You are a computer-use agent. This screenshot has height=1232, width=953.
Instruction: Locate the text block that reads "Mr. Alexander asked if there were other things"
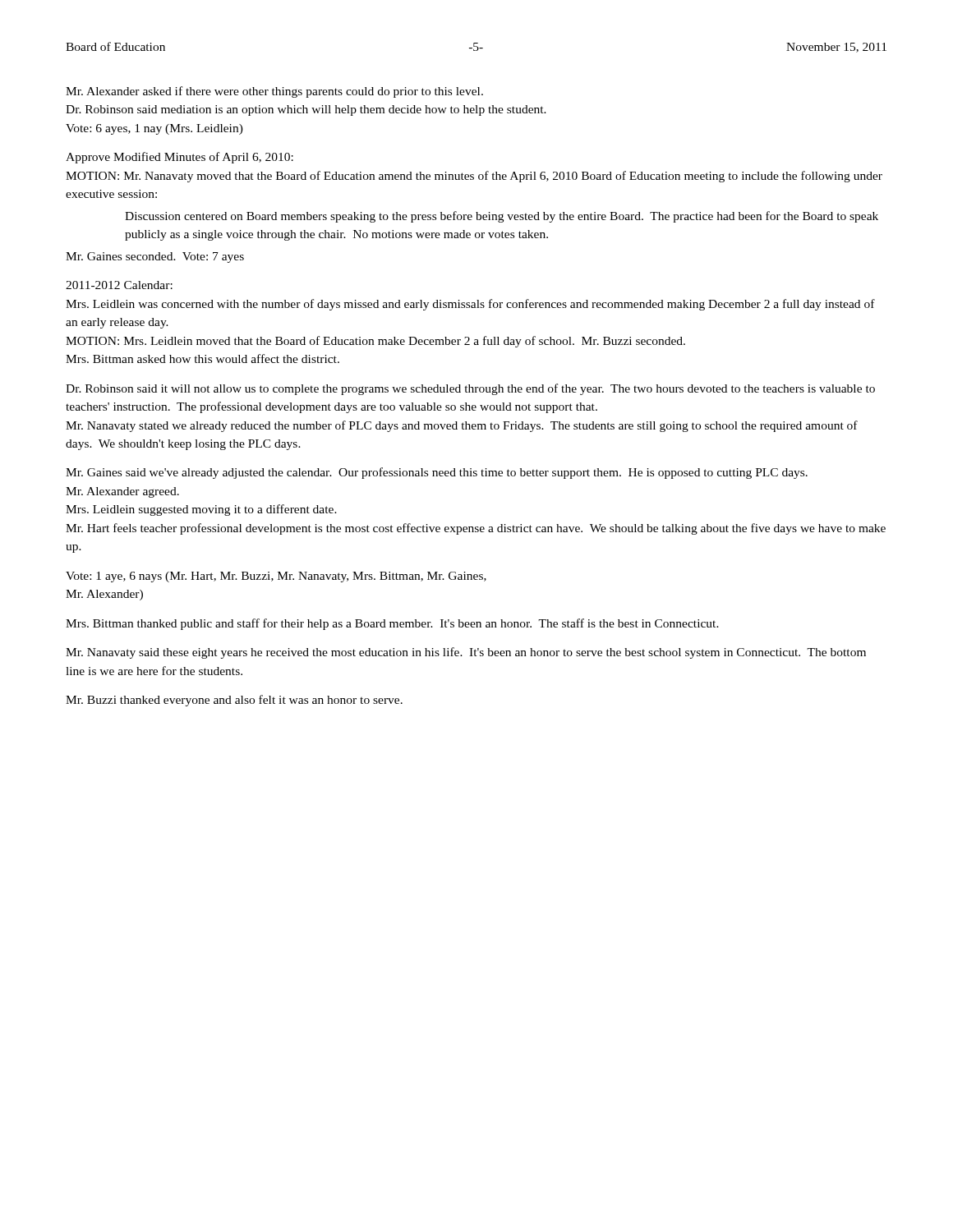pos(476,110)
